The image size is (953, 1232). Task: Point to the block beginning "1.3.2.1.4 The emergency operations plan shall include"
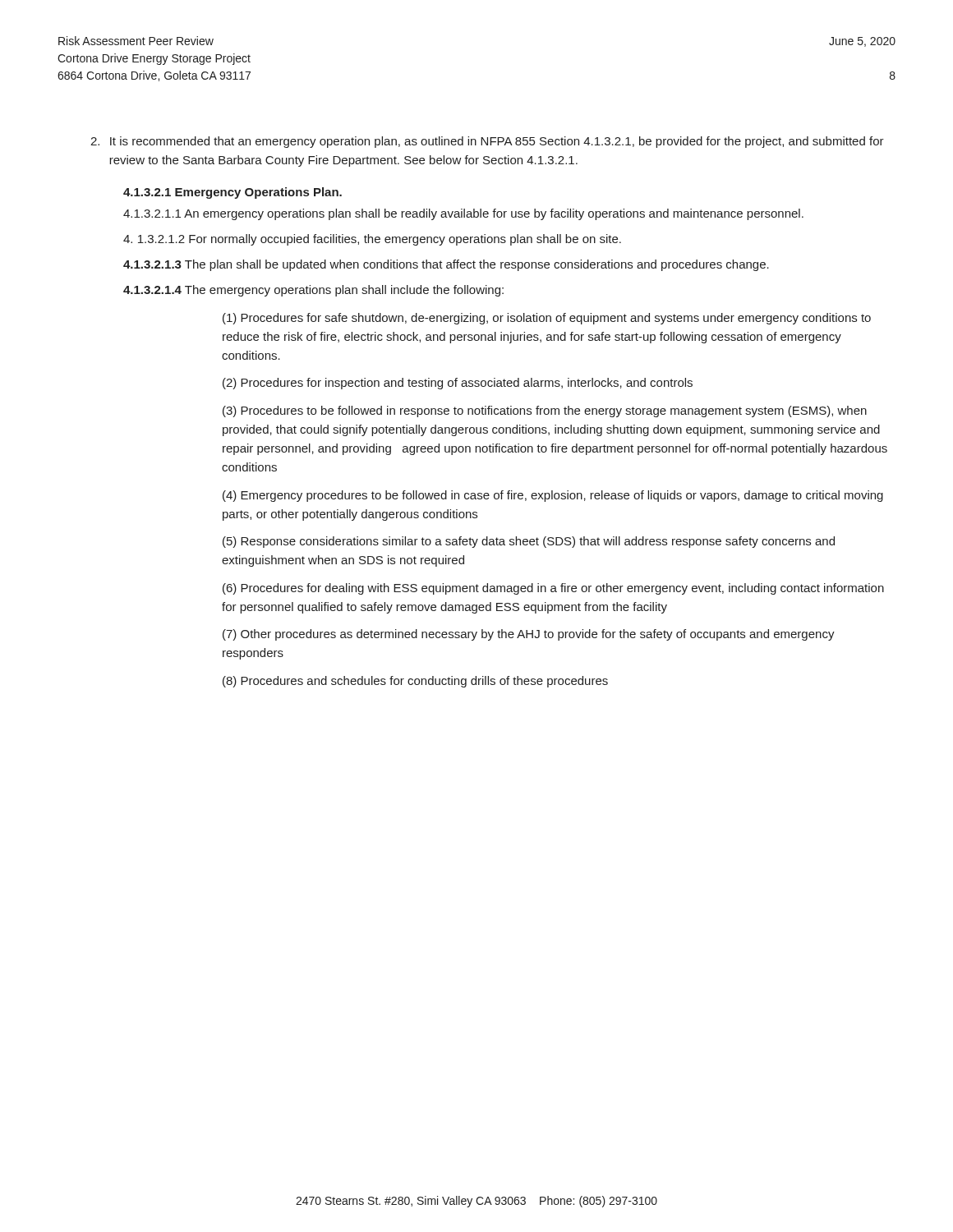pos(314,290)
